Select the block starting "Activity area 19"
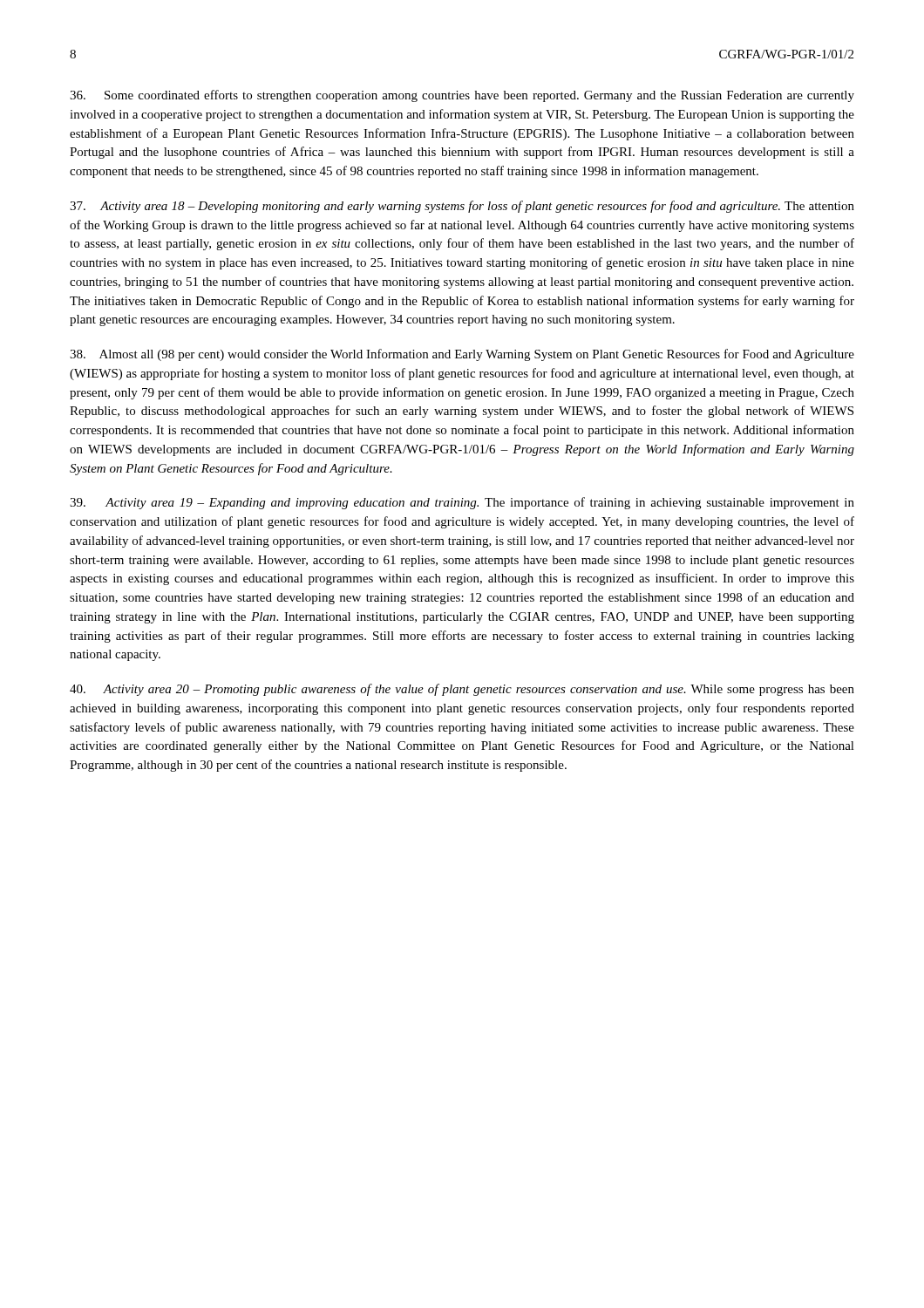 click(x=462, y=578)
